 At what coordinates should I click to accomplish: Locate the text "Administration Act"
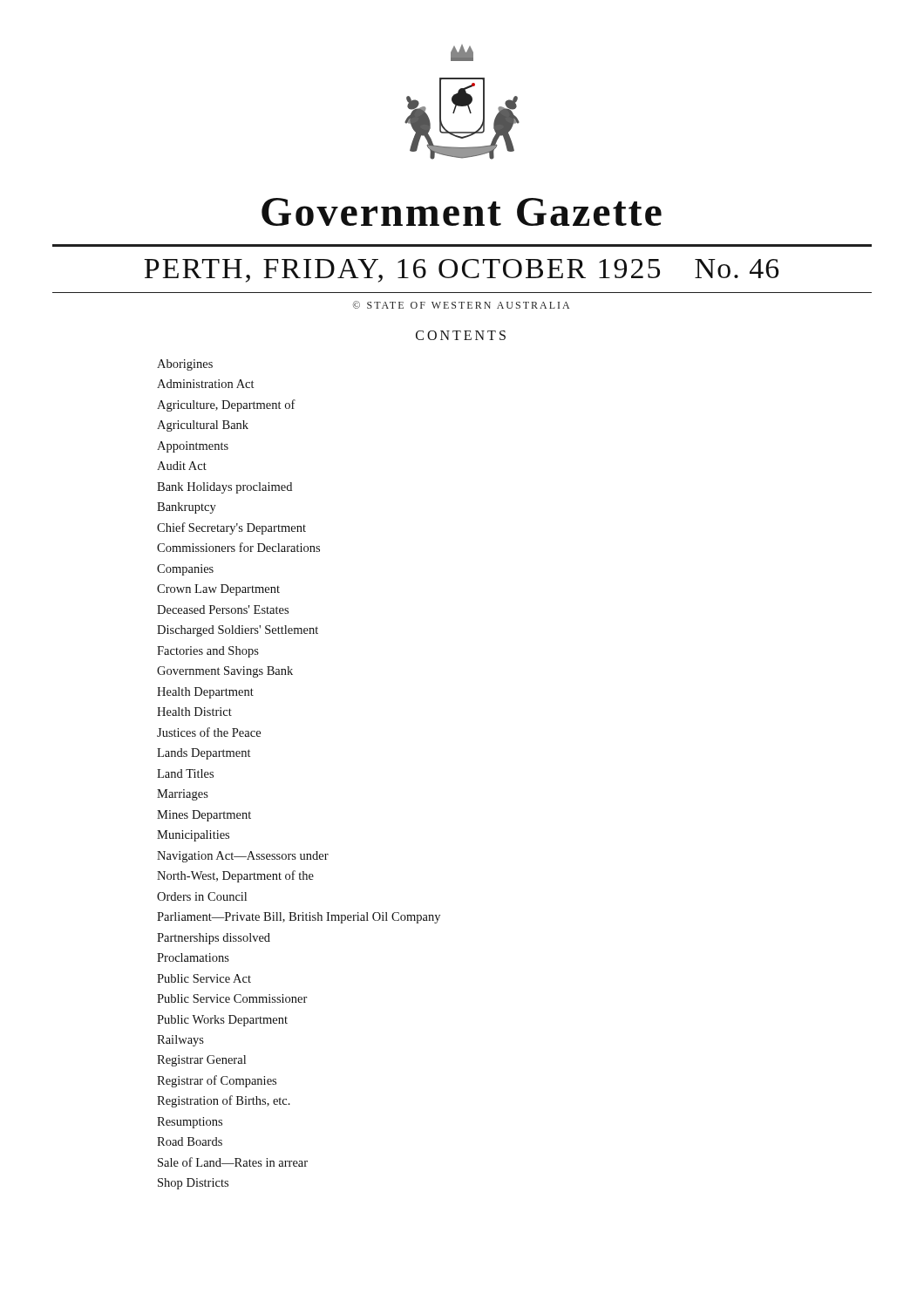click(x=206, y=384)
